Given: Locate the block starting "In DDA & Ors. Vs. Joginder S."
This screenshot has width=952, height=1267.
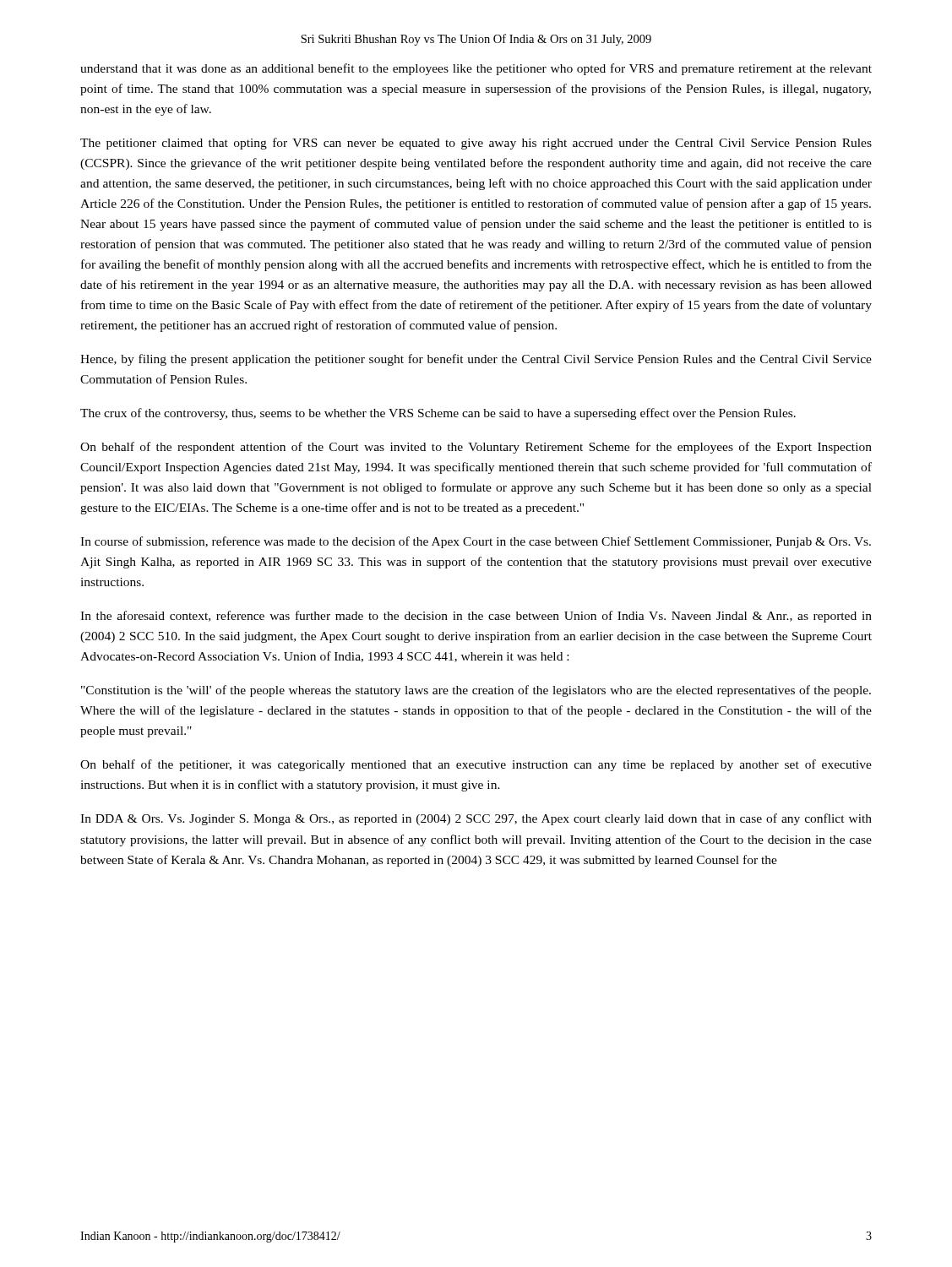Looking at the screenshot, I should pyautogui.click(x=476, y=839).
